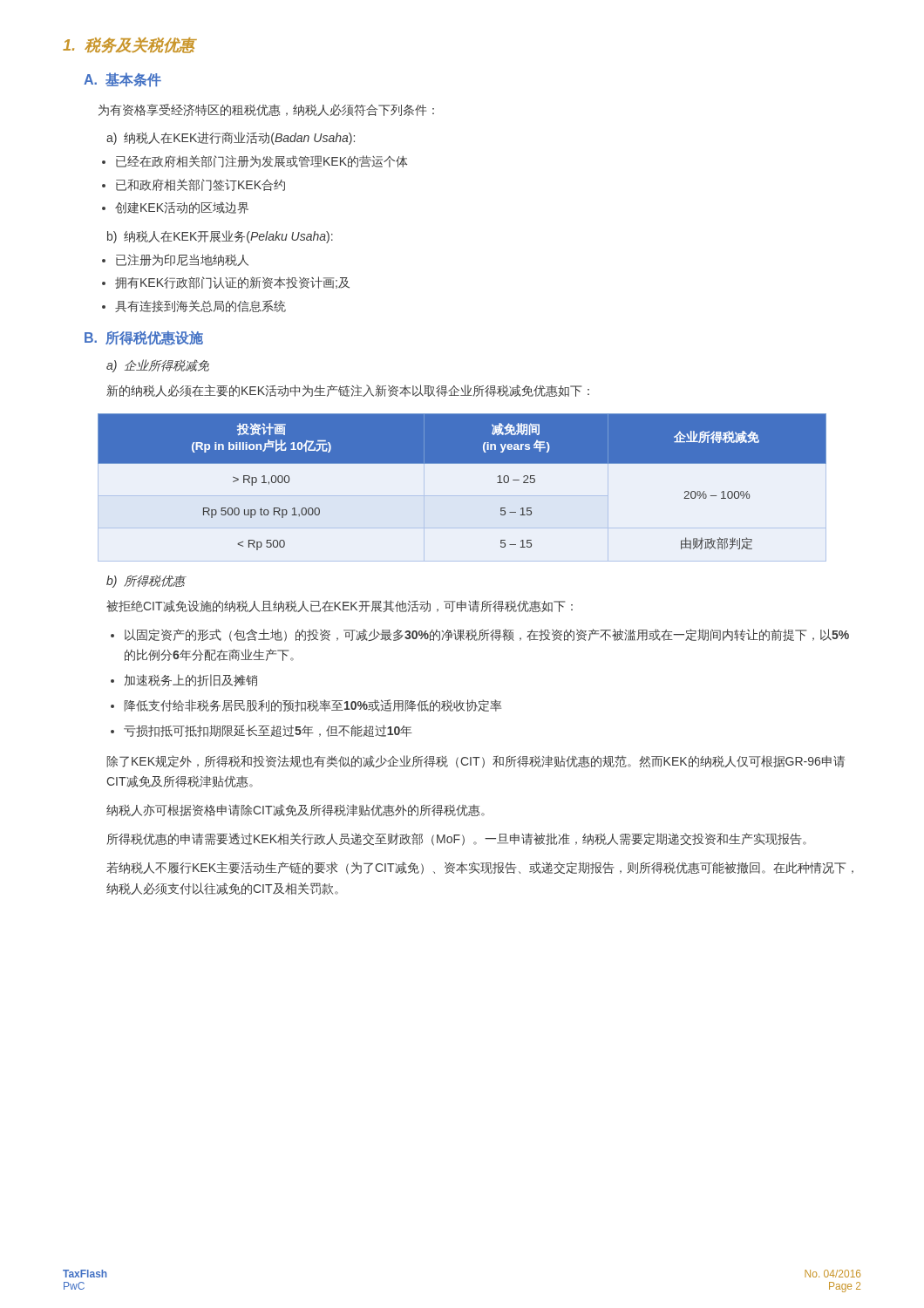Click where it says "1. 税务及关税优惠"

pos(129,45)
